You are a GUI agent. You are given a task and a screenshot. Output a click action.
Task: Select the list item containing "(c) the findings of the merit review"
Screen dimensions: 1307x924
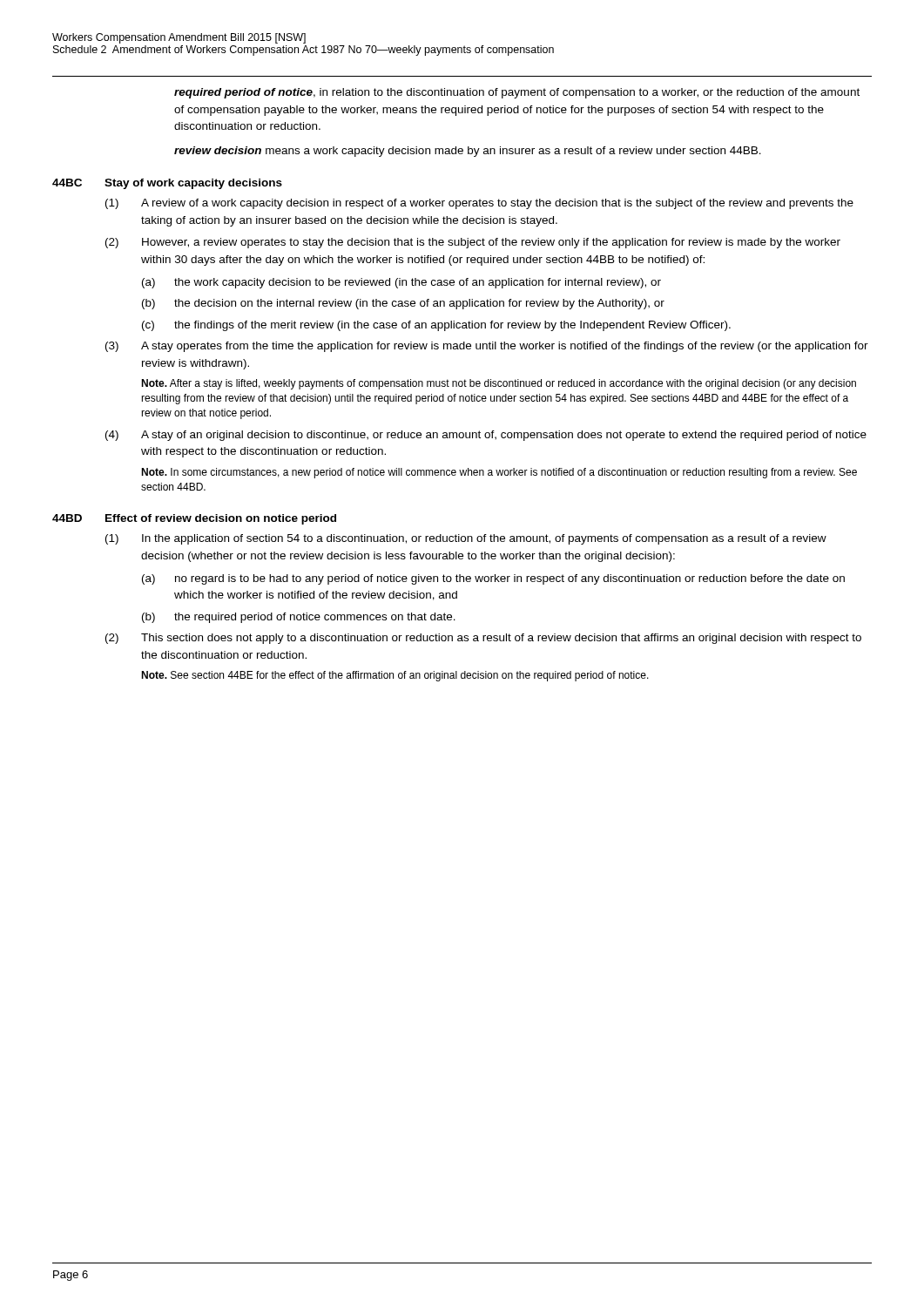[506, 325]
